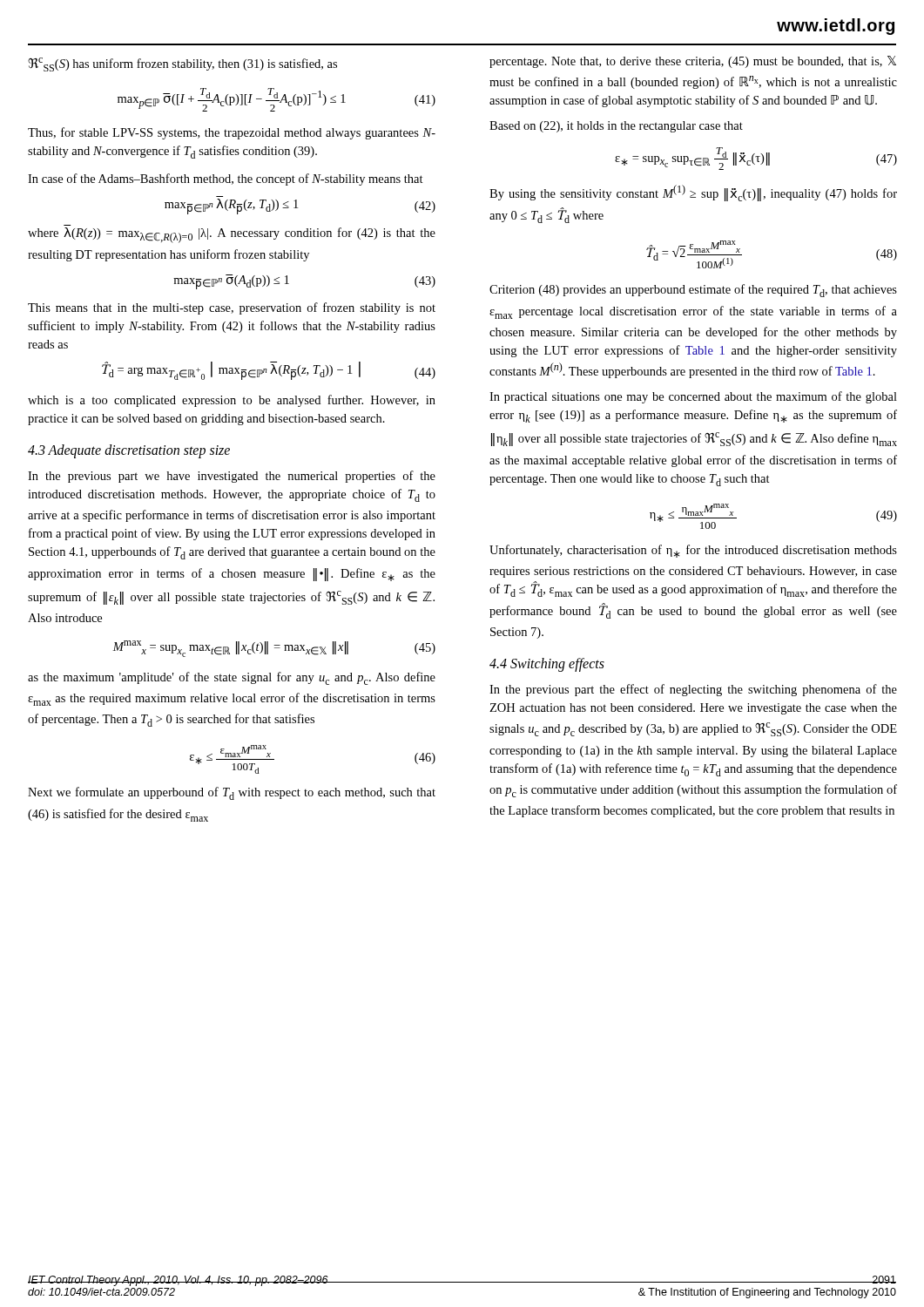Click on the formula that reads "η∗ ≤ ηmaxMmaxx100 (49)"
The image size is (924, 1307).
click(x=693, y=516)
